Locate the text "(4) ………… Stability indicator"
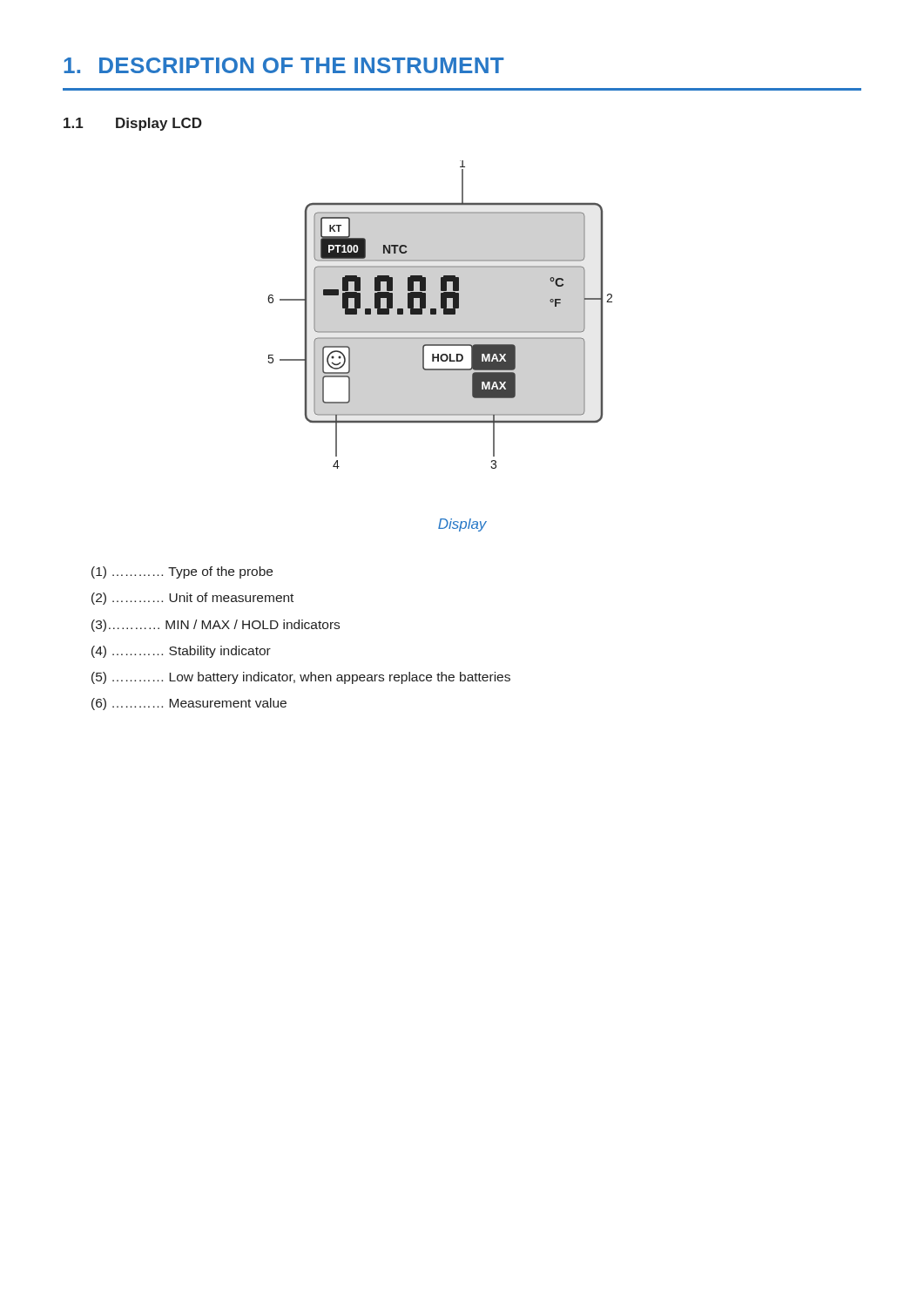This screenshot has height=1307, width=924. [x=181, y=650]
